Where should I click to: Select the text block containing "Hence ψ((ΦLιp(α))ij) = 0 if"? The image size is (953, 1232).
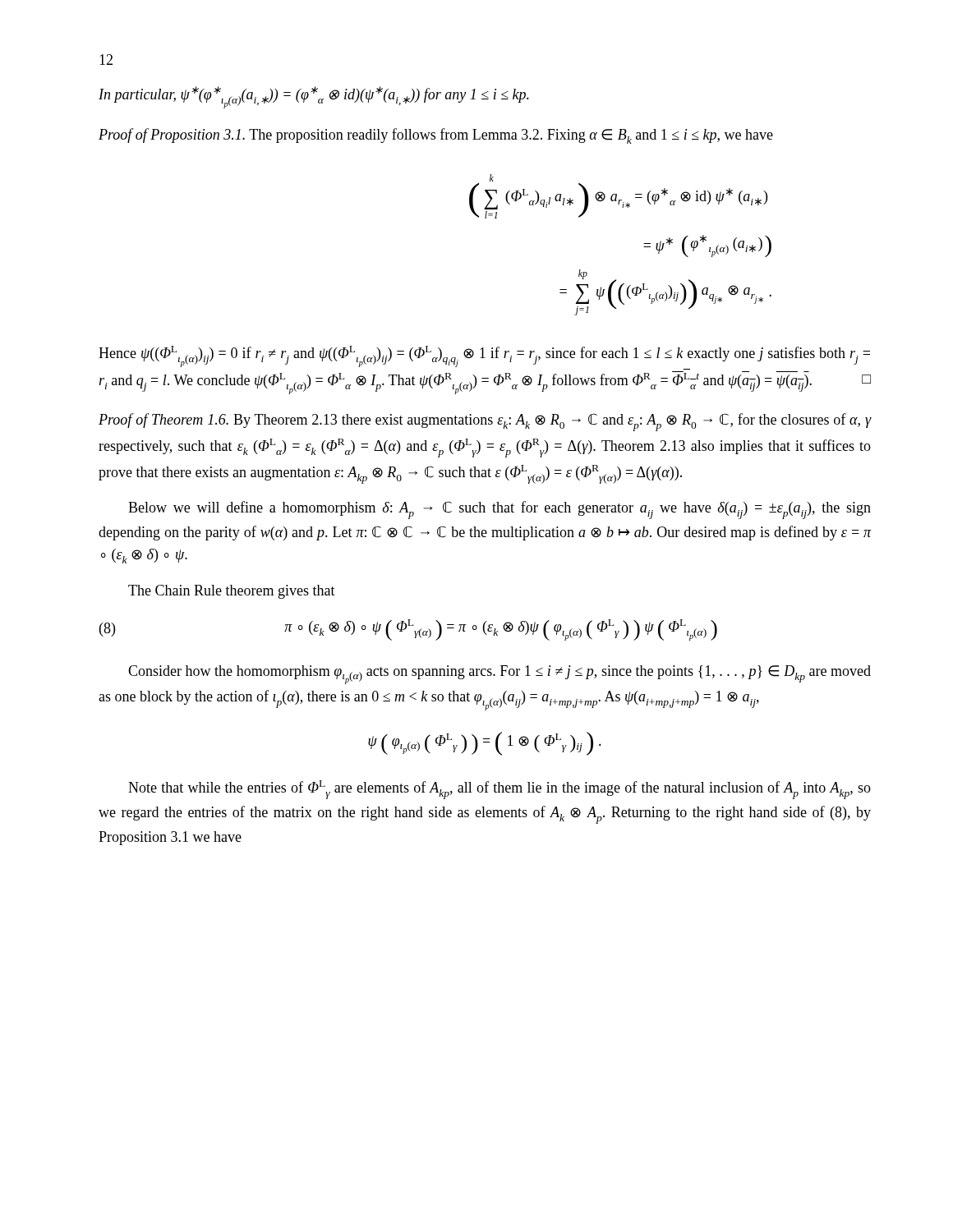[485, 368]
